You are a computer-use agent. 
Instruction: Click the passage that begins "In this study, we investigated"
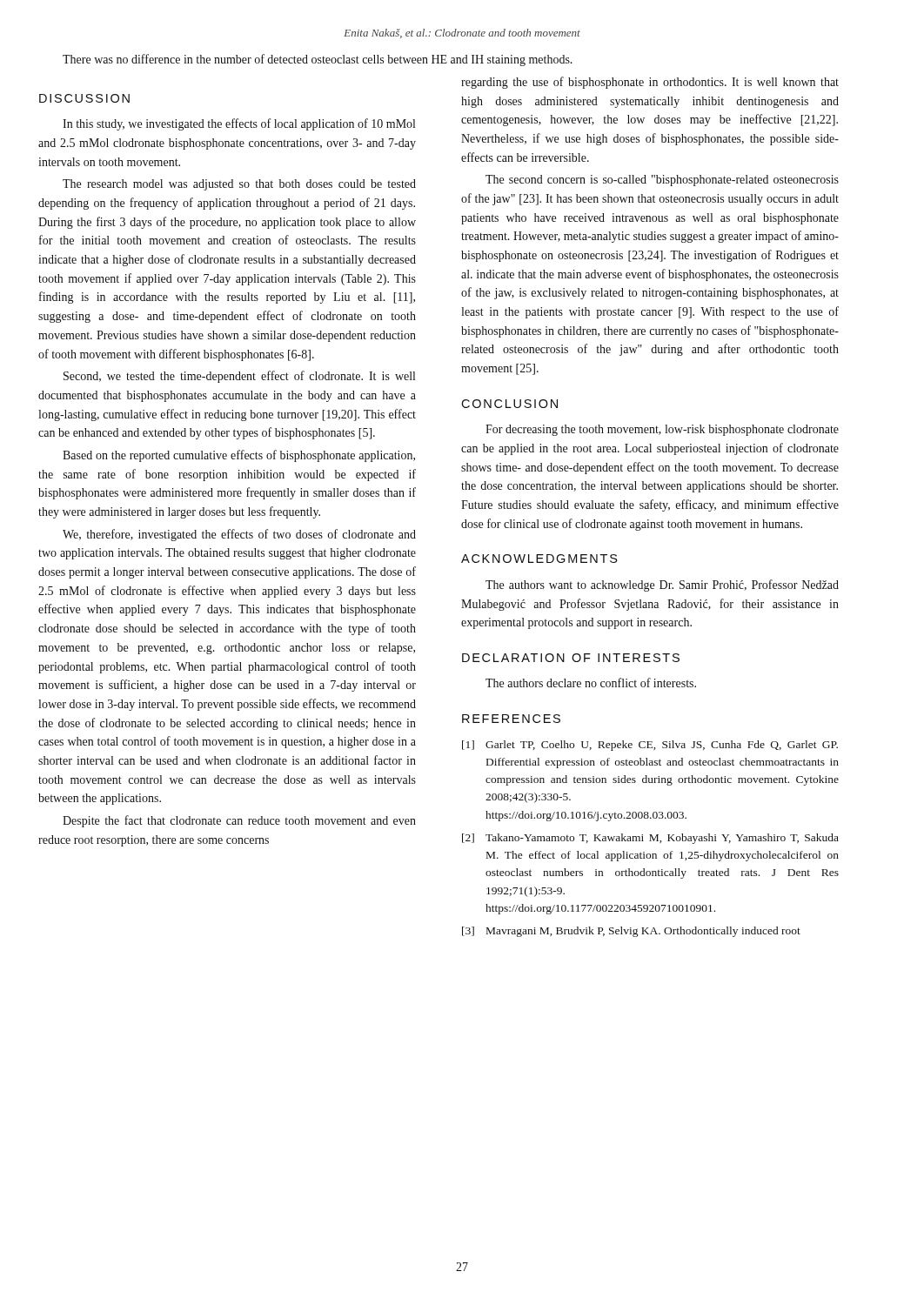coord(227,482)
